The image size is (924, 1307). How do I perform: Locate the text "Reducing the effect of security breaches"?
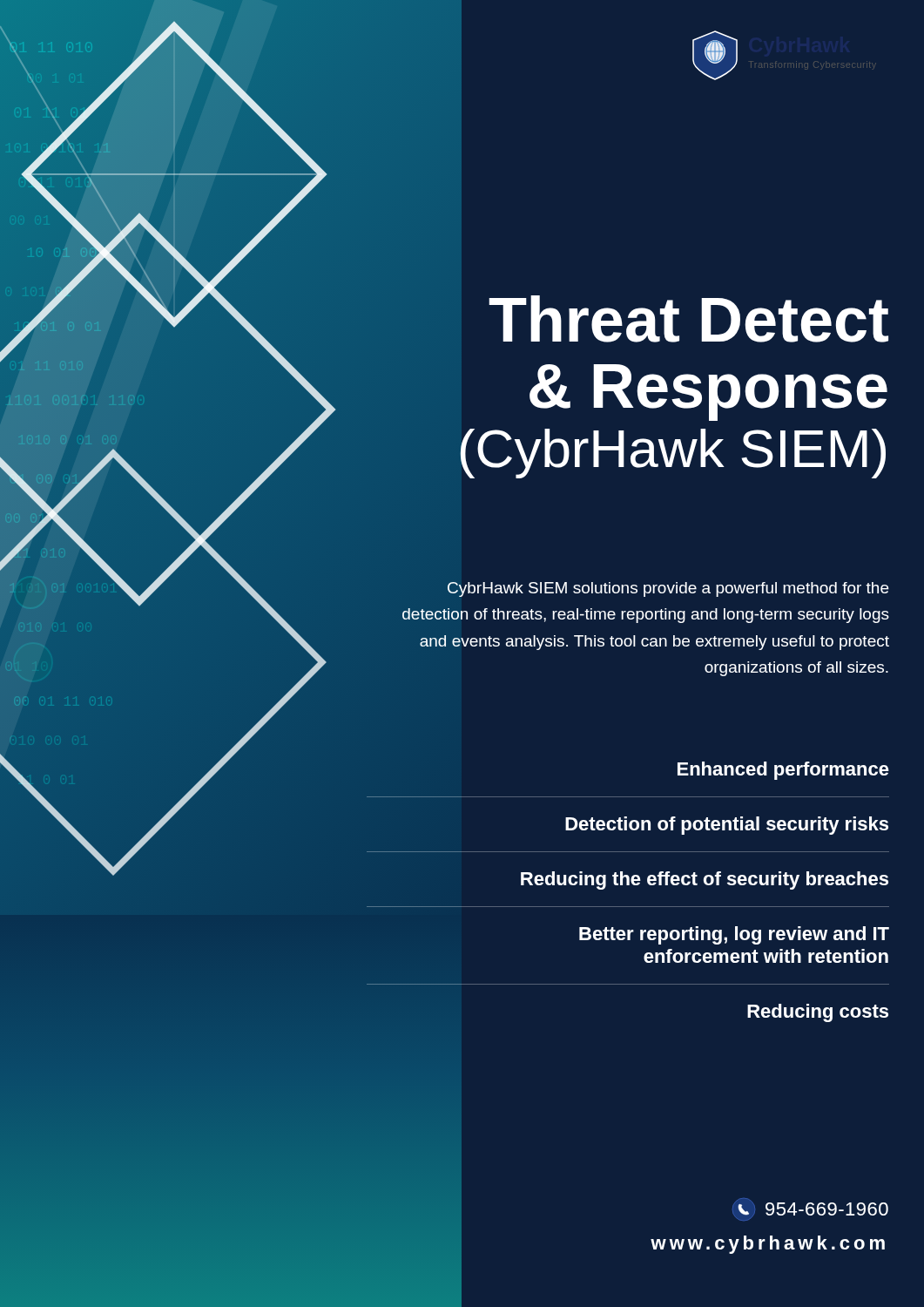(x=704, y=879)
